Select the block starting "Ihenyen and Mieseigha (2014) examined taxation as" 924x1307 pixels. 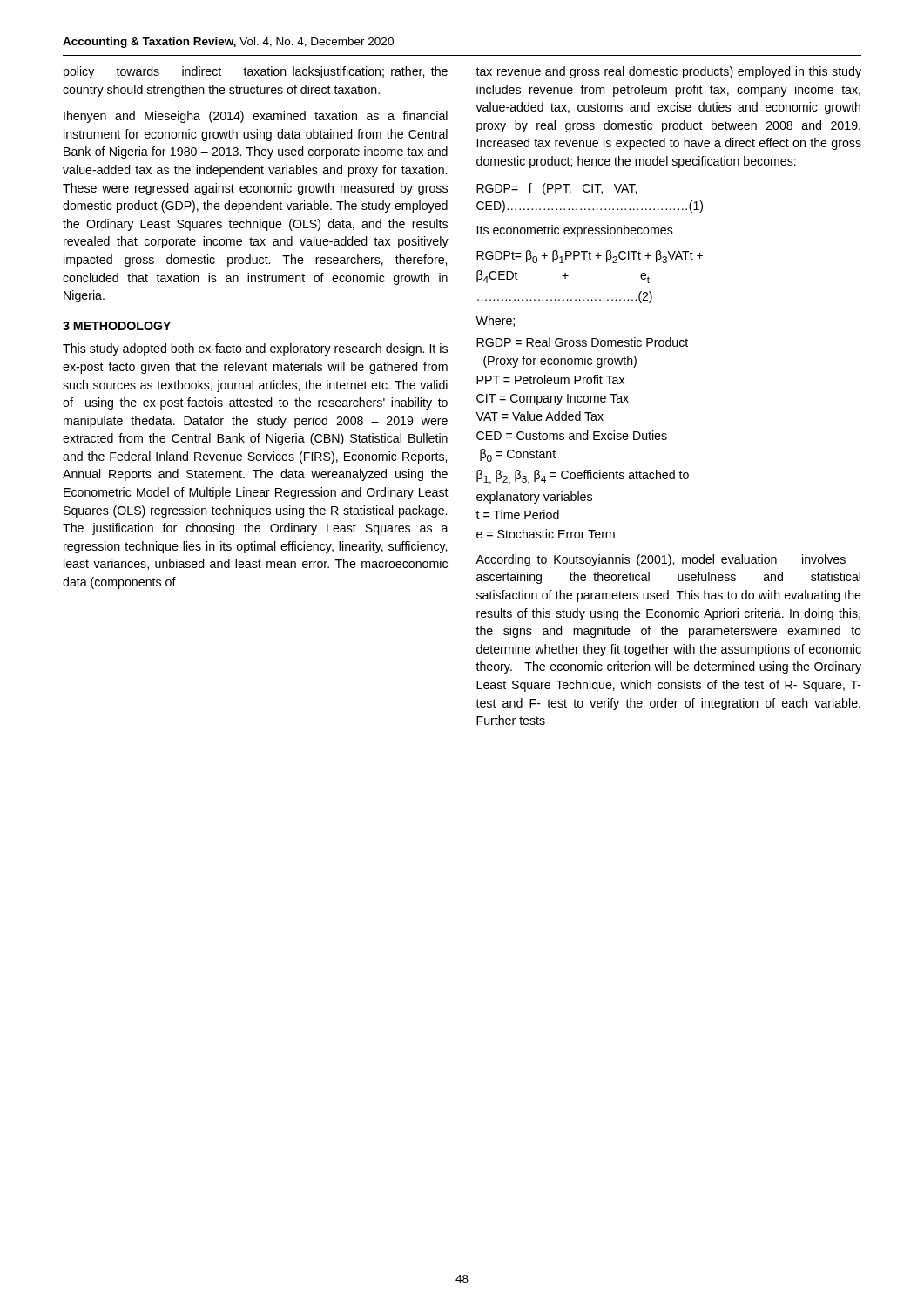[x=255, y=206]
